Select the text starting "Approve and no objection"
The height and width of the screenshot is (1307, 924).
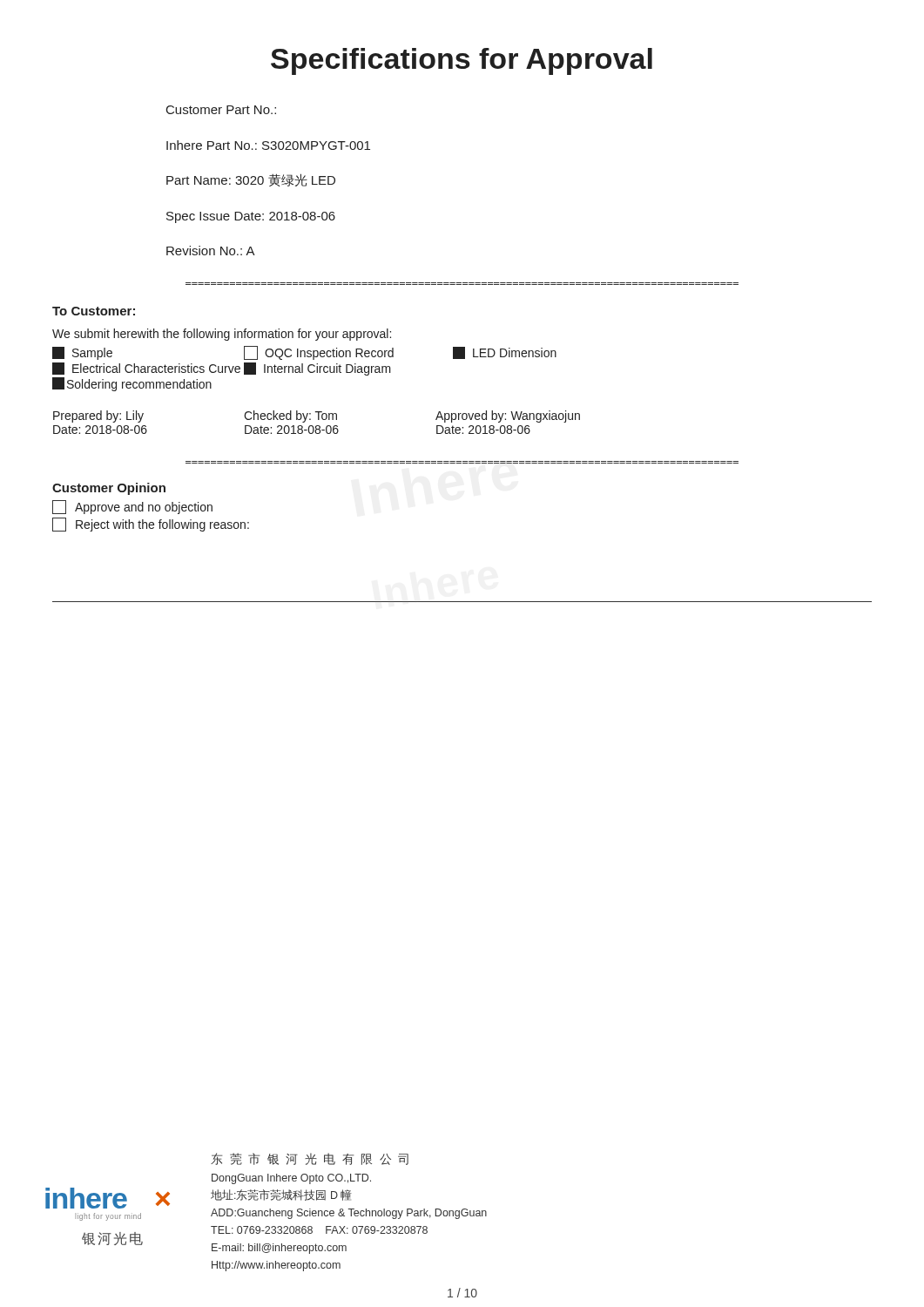pyautogui.click(x=133, y=507)
